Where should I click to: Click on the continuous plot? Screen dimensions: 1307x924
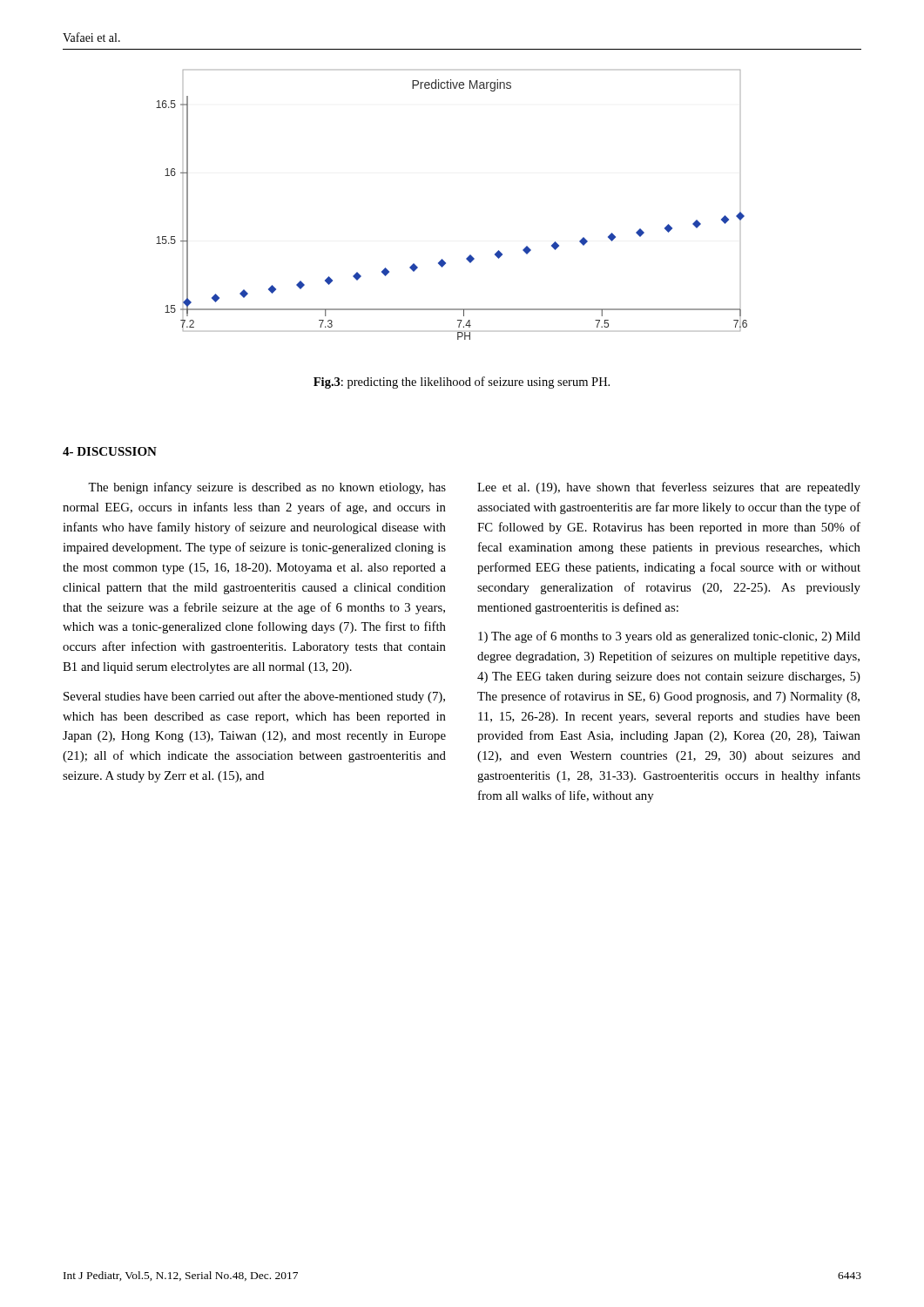coord(444,211)
